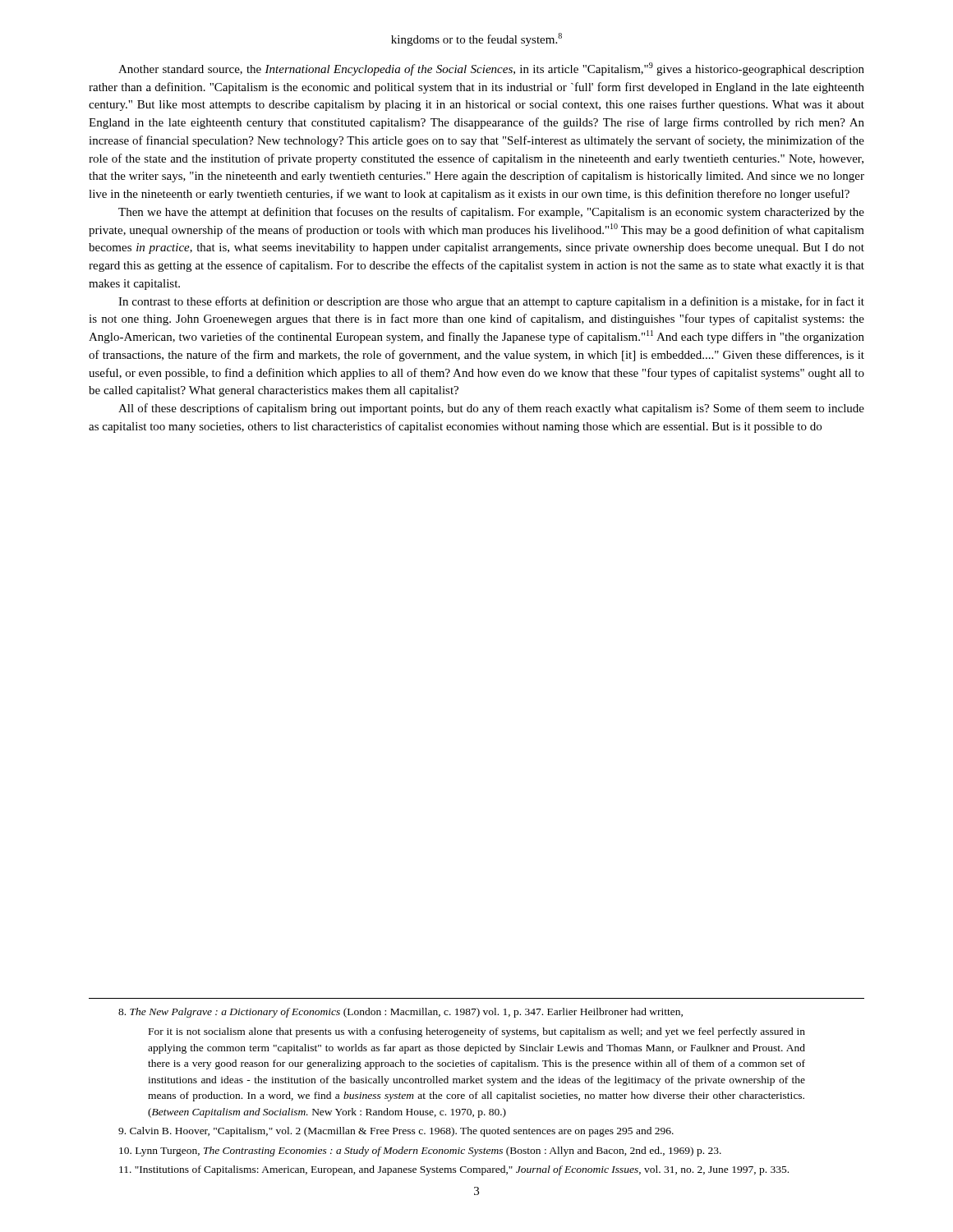Viewport: 953px width, 1232px height.
Task: Locate the footnote containing "Calvin B. Hoover, "Capitalism," vol."
Action: [x=396, y=1131]
